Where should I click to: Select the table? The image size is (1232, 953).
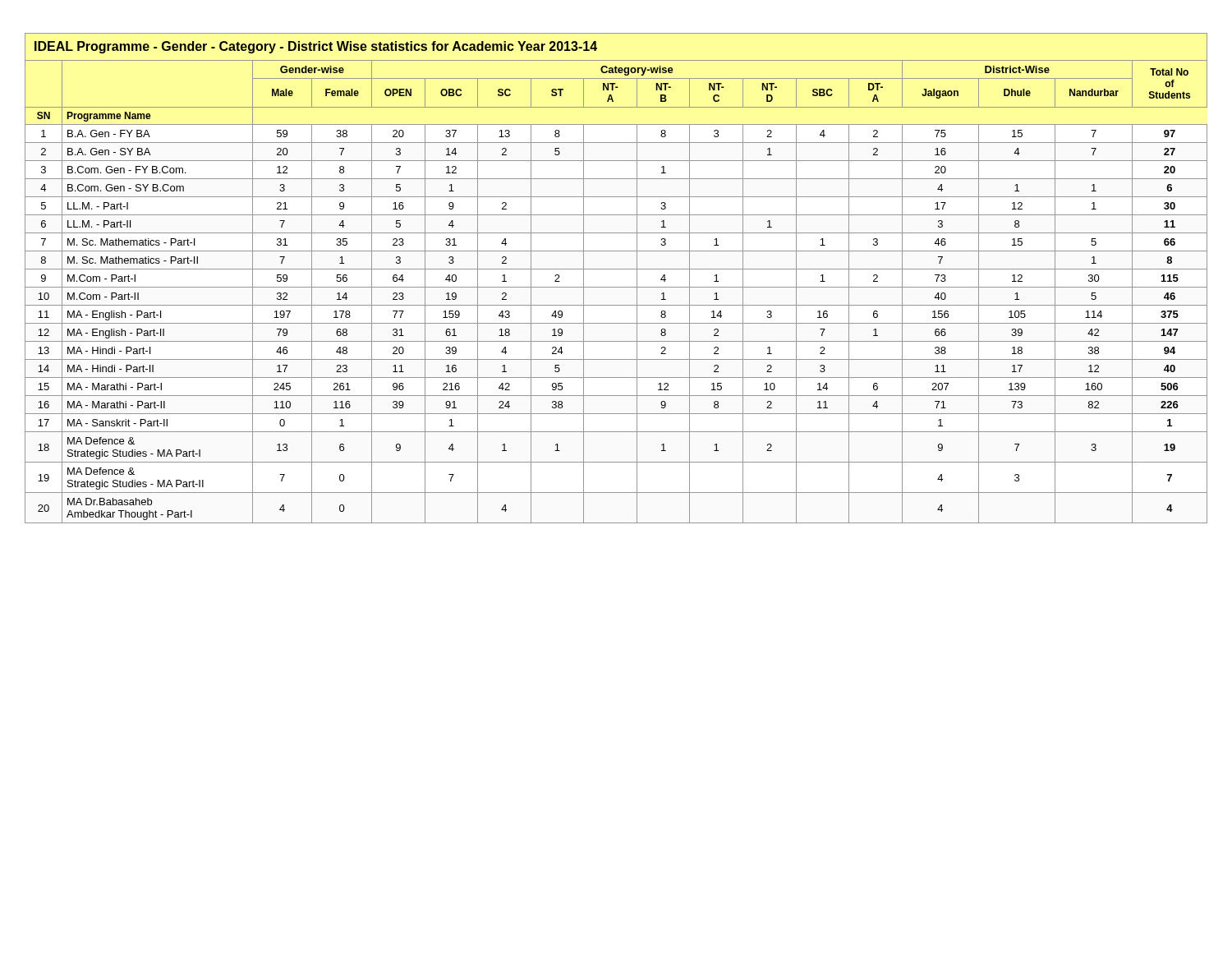point(616,278)
